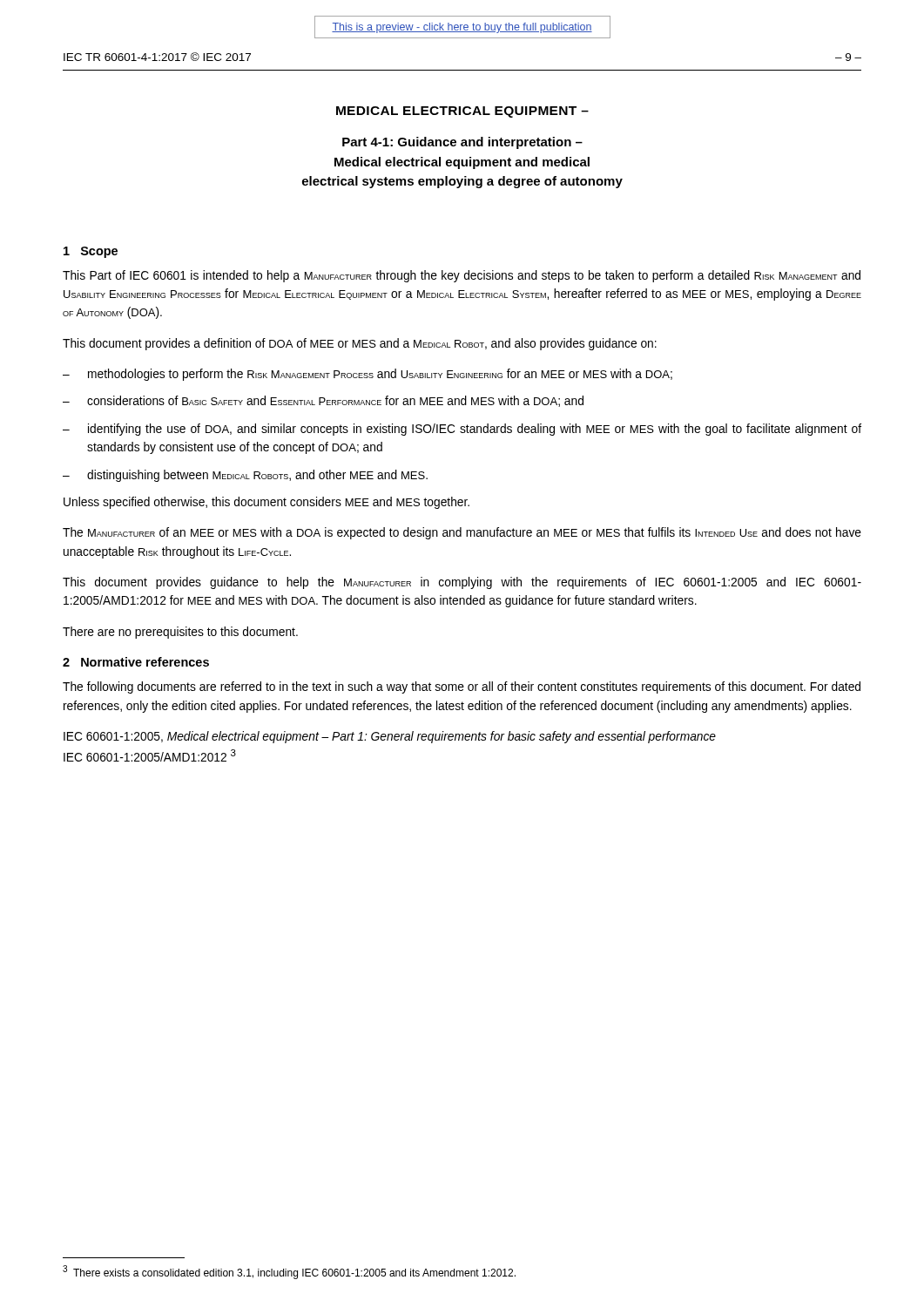
Task: Navigate to the block starting "– identifying the use of DOA, and"
Action: (462, 438)
